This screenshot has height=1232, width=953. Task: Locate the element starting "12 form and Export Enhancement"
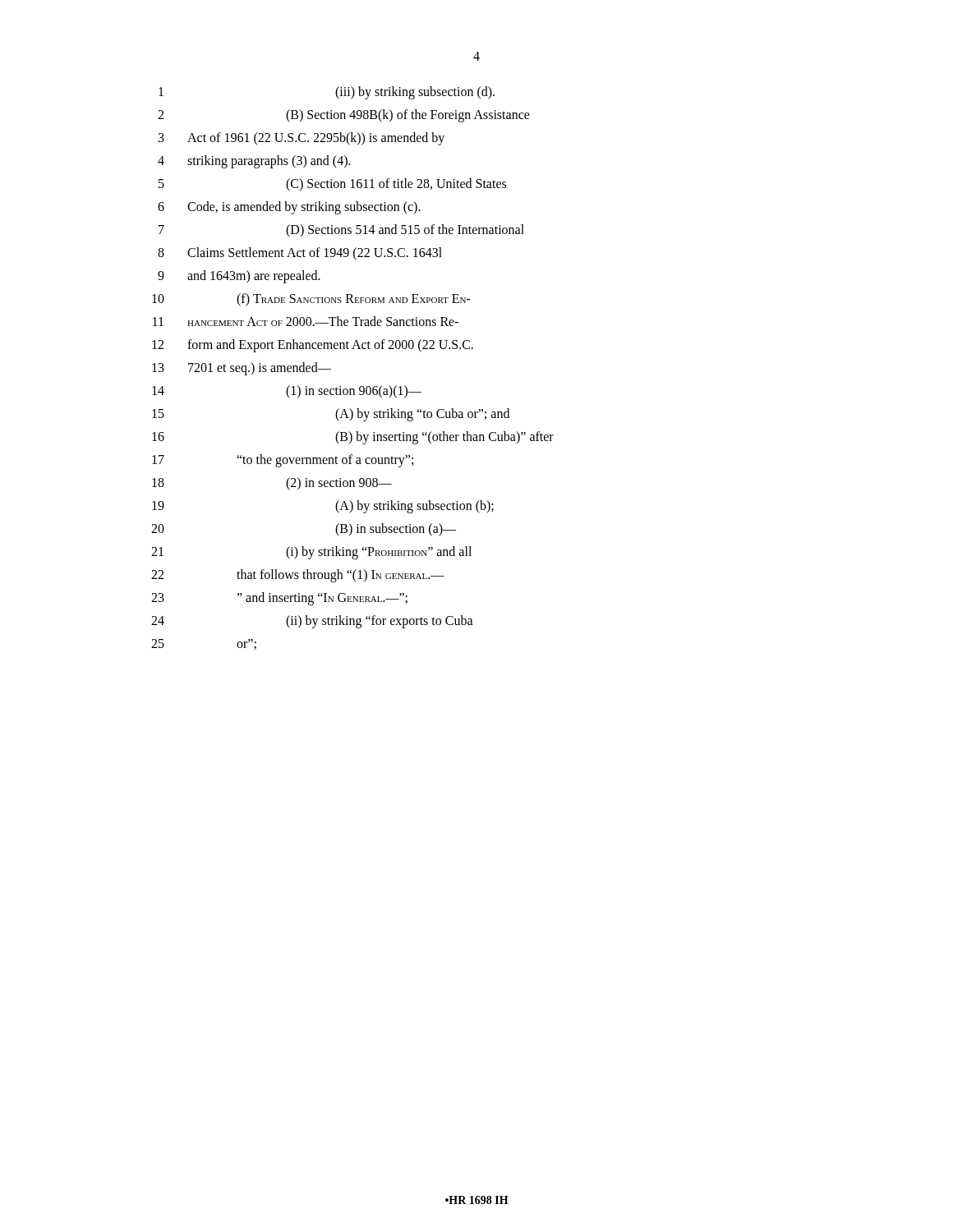pyautogui.click(x=313, y=346)
